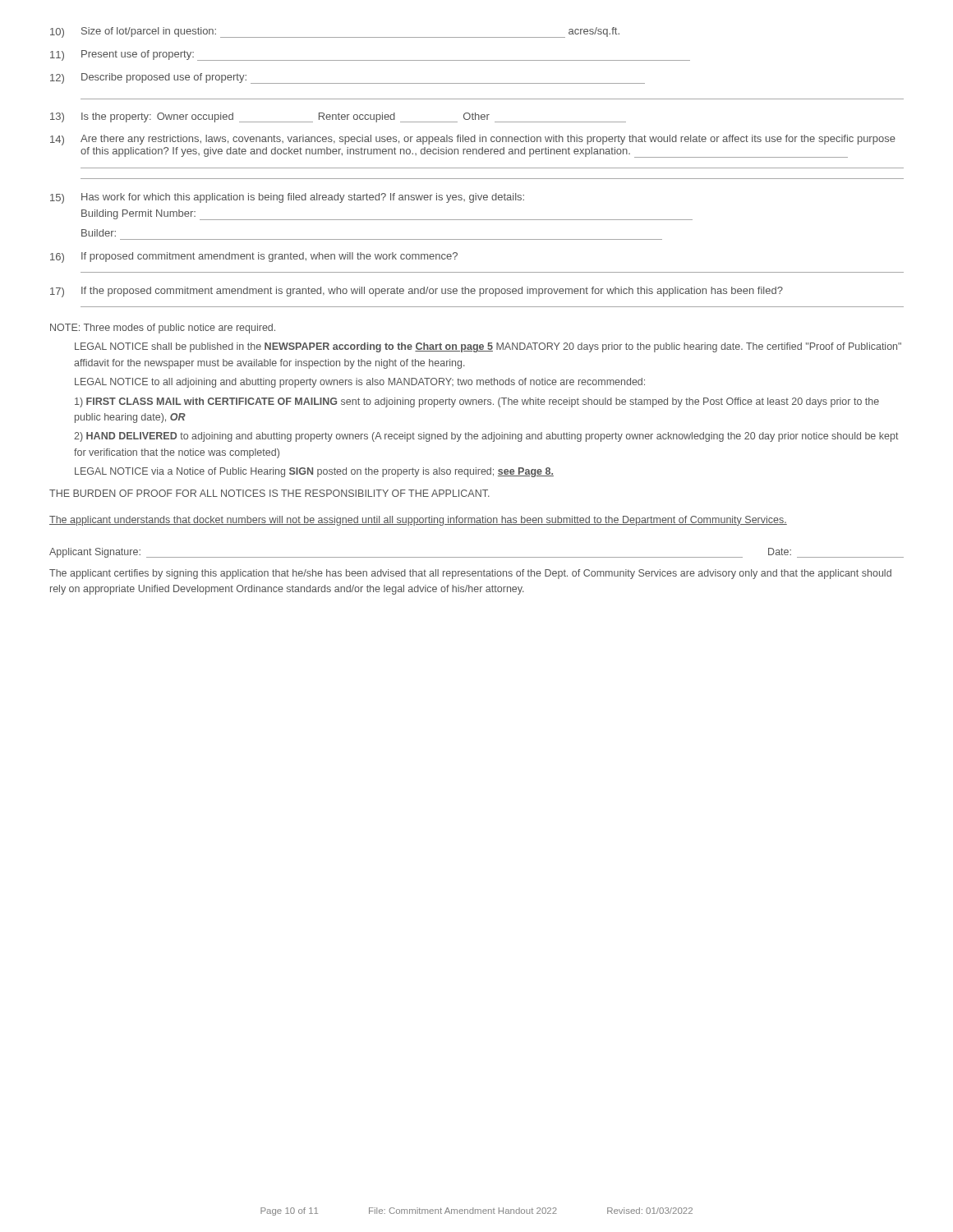Screen dimensions: 1232x953
Task: Click the passage that begins "NOTE: Three modes of public notice are"
Action: pyautogui.click(x=476, y=411)
